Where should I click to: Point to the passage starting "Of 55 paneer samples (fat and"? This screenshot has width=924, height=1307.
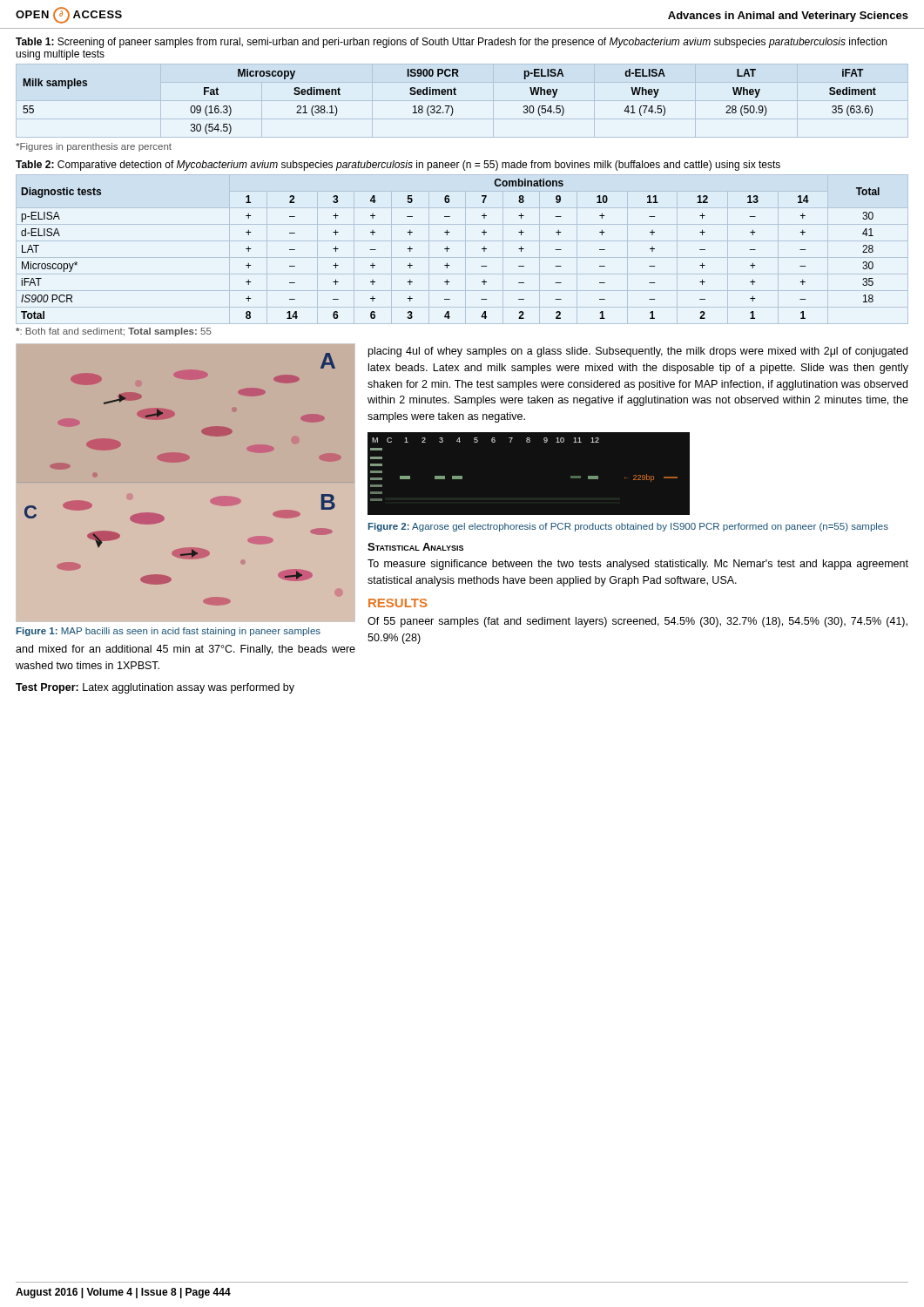[x=638, y=630]
